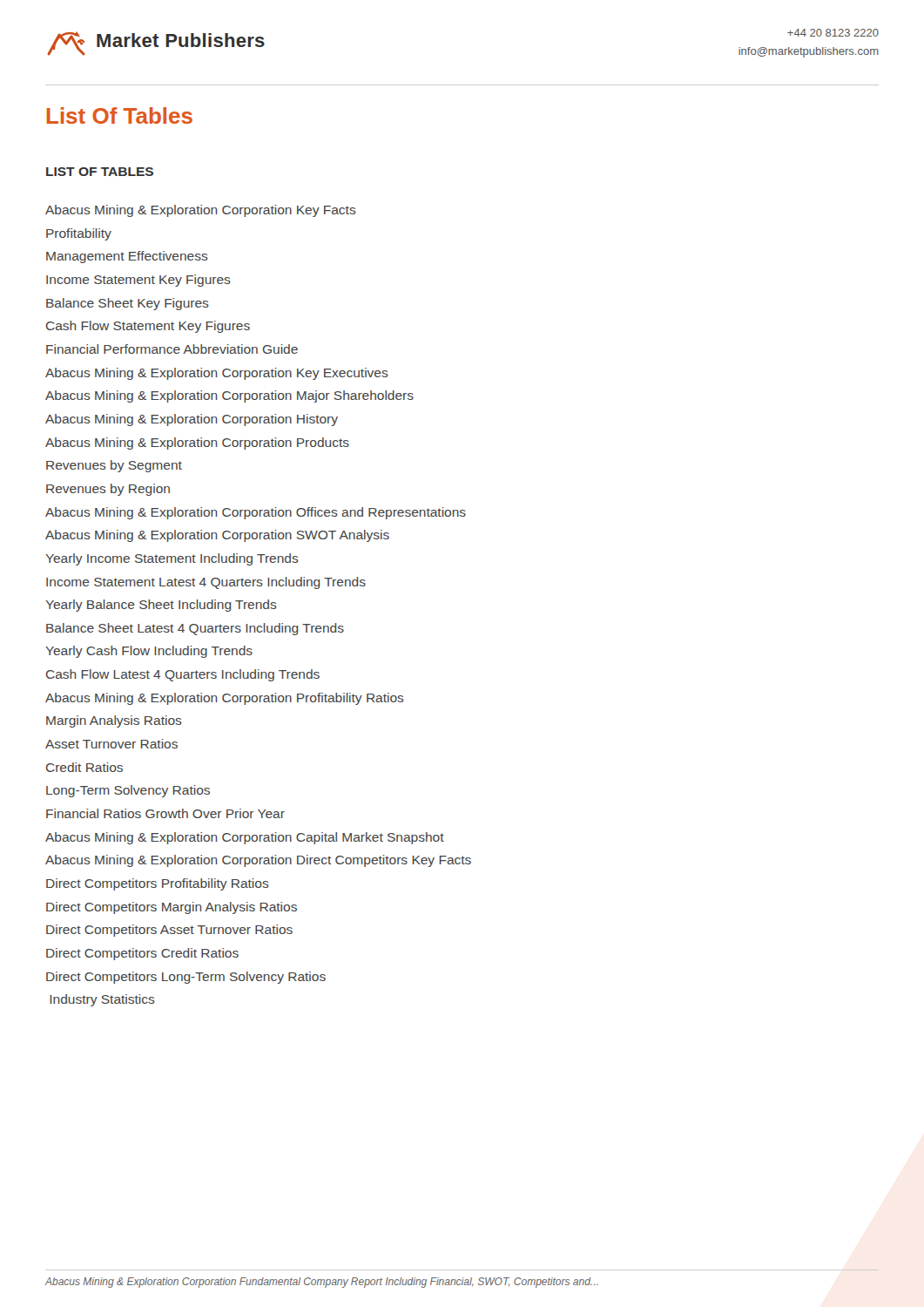Click on the list item that says "Yearly Balance Sheet Including Trends"
924x1307 pixels.
point(161,606)
